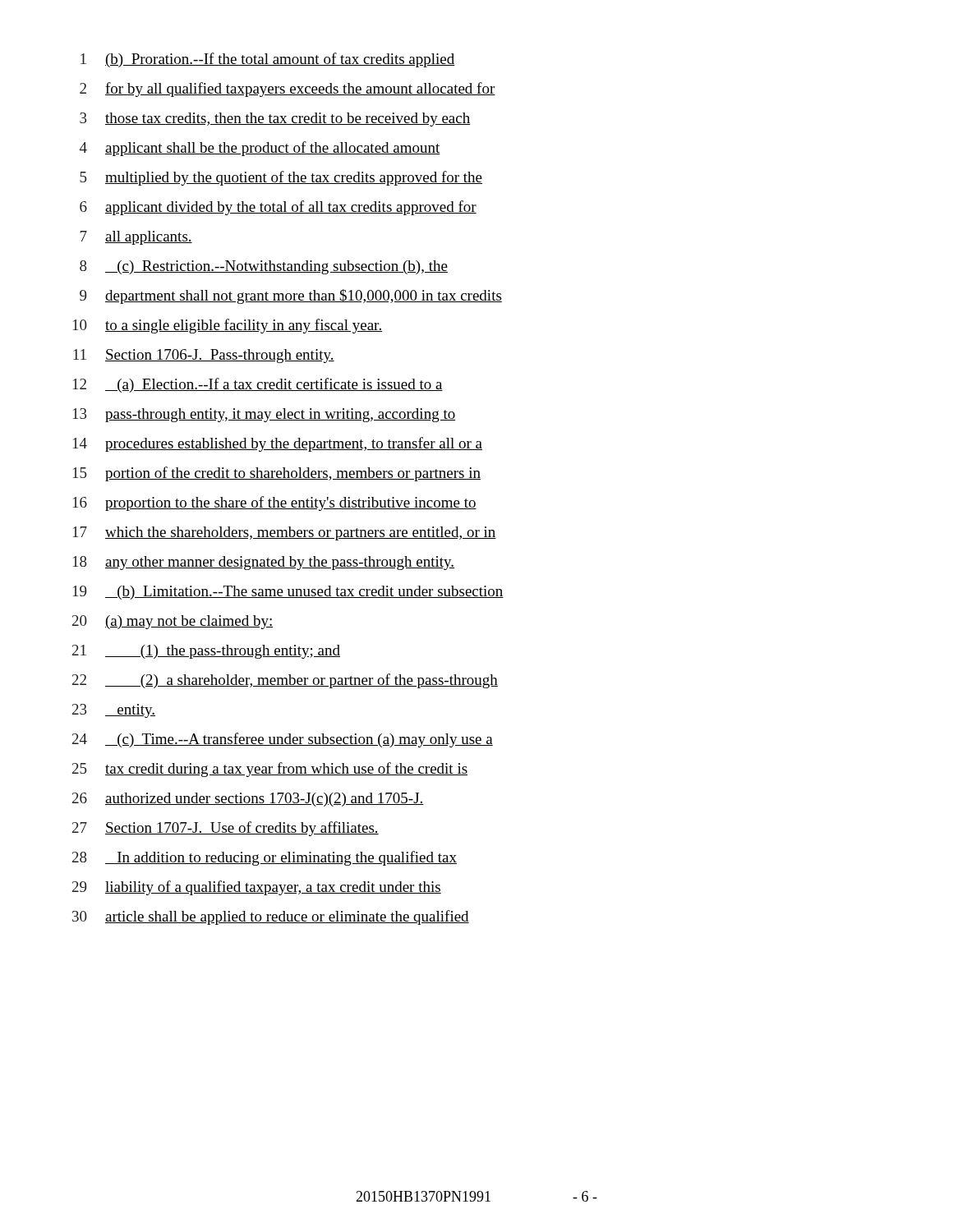This screenshot has height=1232, width=953.
Task: Point to the block beginning "13 pass-through entity, it may elect in writing,"
Action: [264, 415]
